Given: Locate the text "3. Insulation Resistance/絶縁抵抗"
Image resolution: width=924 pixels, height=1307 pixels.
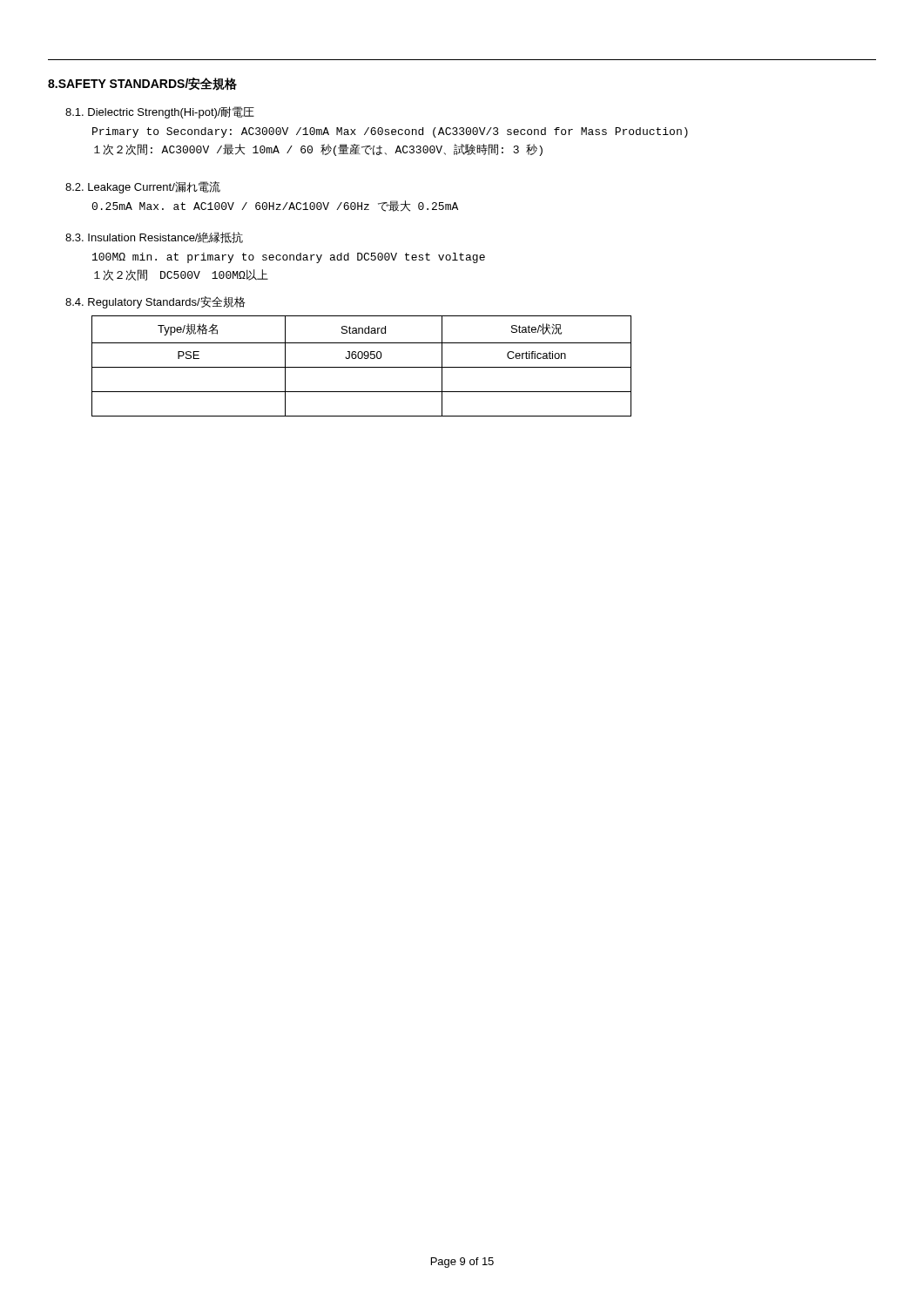Looking at the screenshot, I should pyautogui.click(x=154, y=237).
